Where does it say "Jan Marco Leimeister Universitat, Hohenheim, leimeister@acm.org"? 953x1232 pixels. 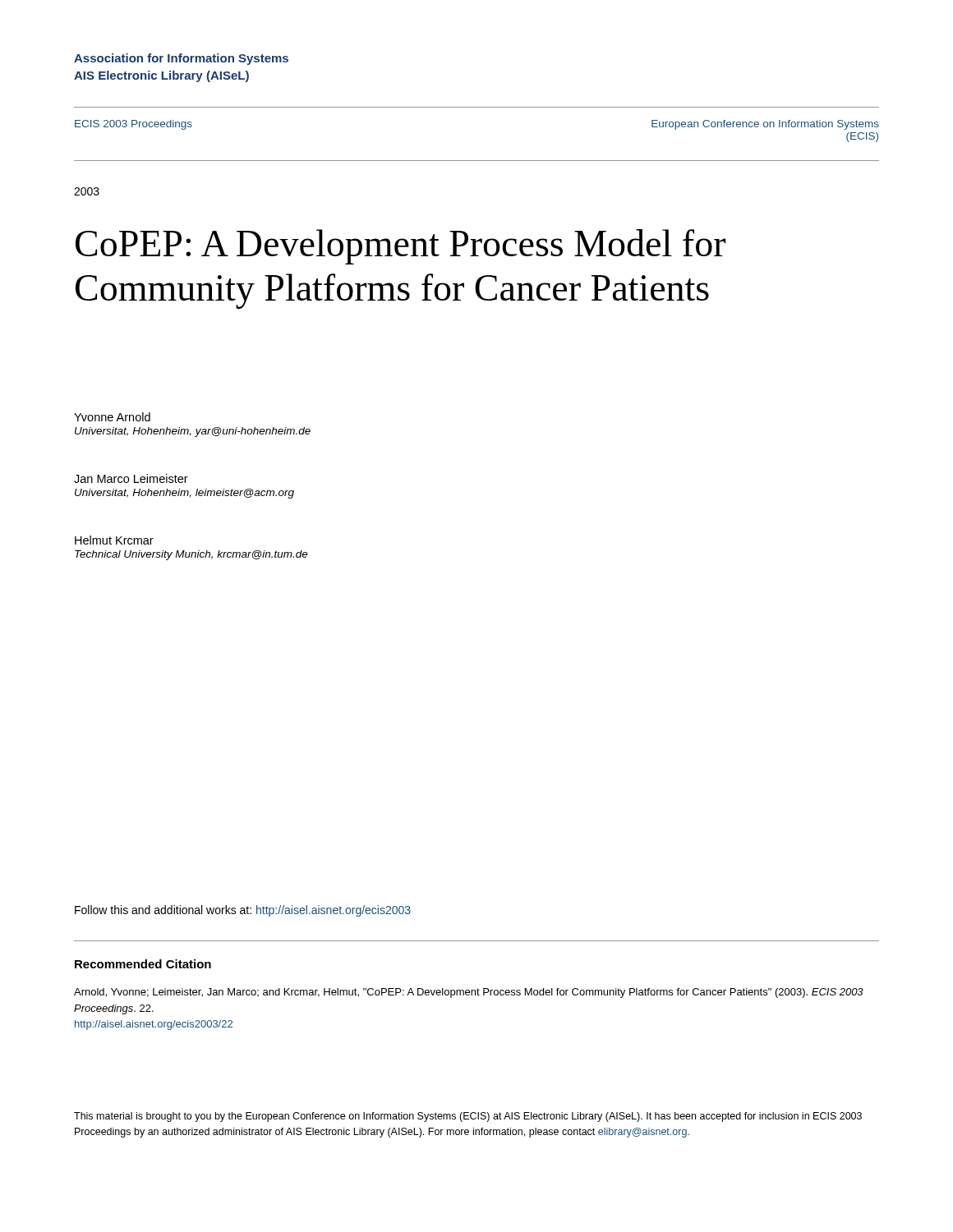[184, 485]
